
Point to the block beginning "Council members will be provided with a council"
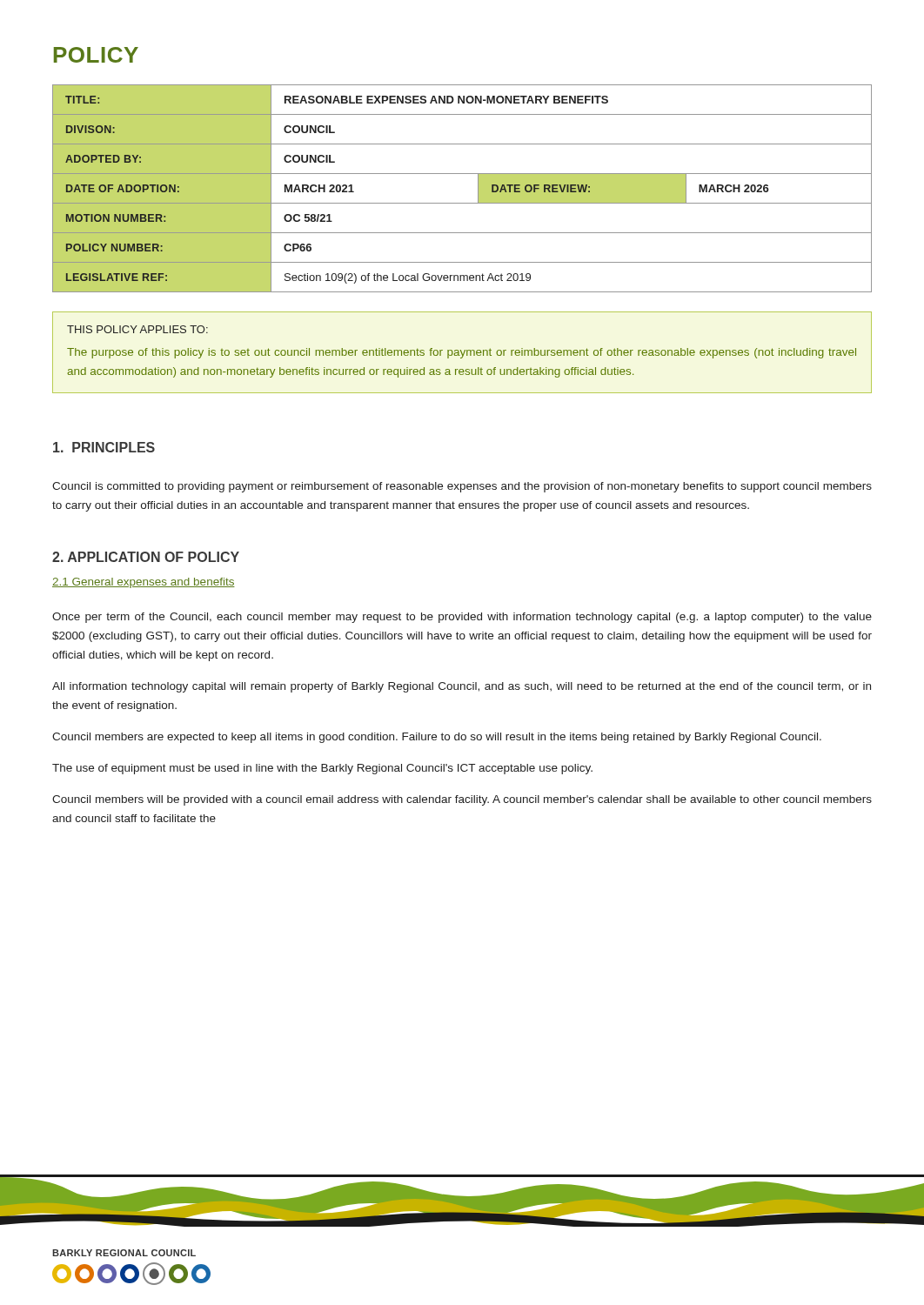(x=462, y=809)
